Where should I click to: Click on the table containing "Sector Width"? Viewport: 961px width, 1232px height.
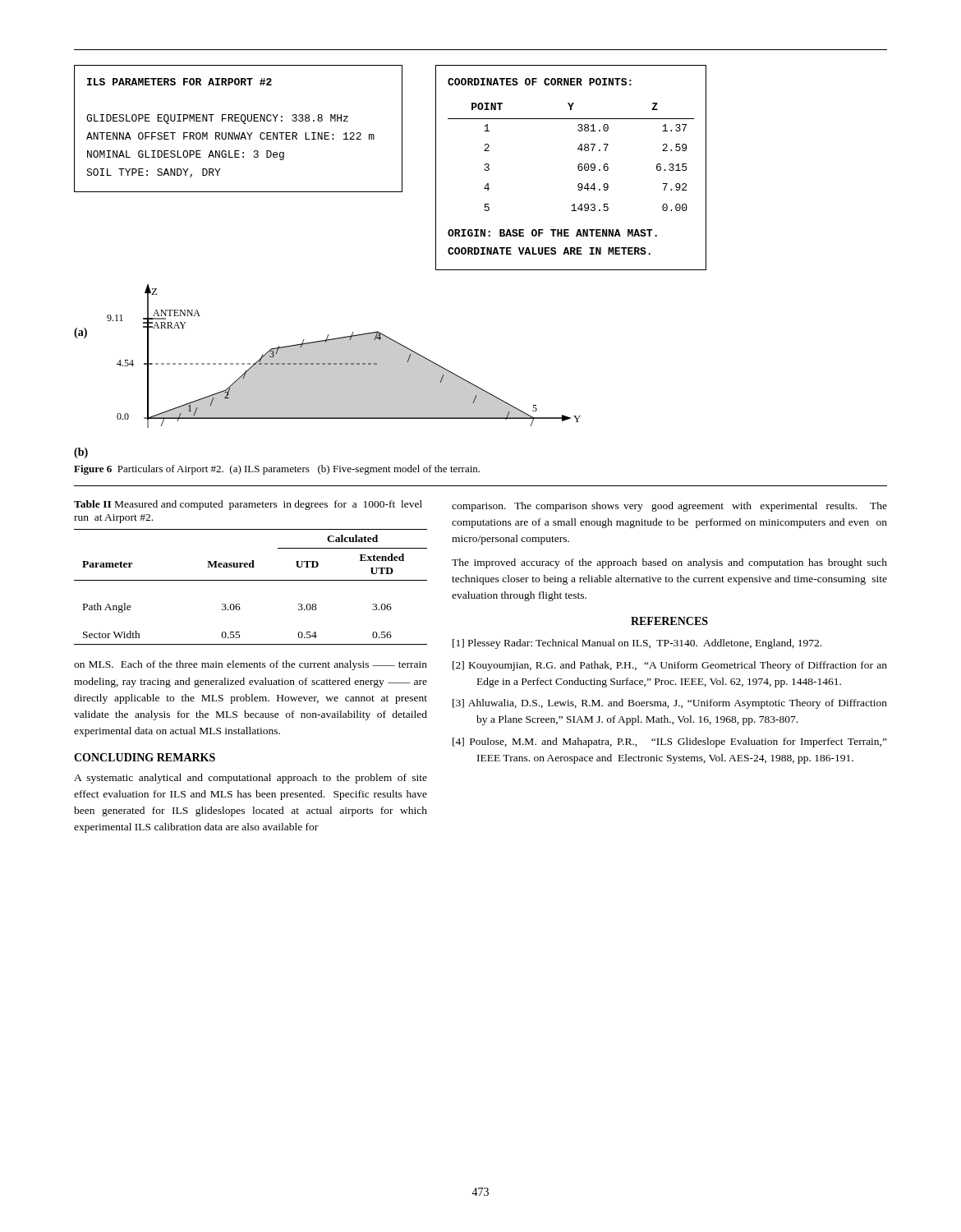pos(250,587)
